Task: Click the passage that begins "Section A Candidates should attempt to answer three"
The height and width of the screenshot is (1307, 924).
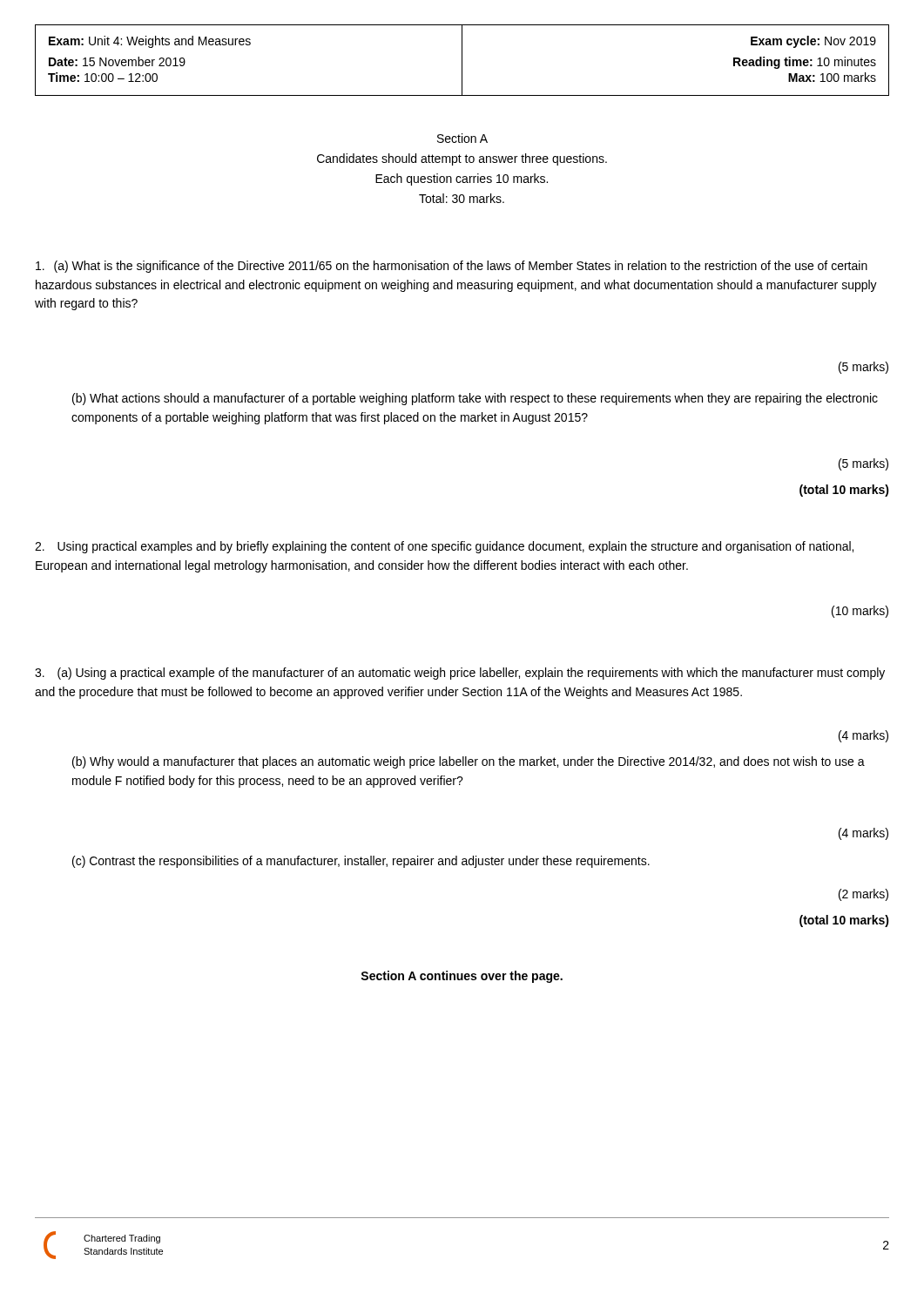Action: point(462,169)
